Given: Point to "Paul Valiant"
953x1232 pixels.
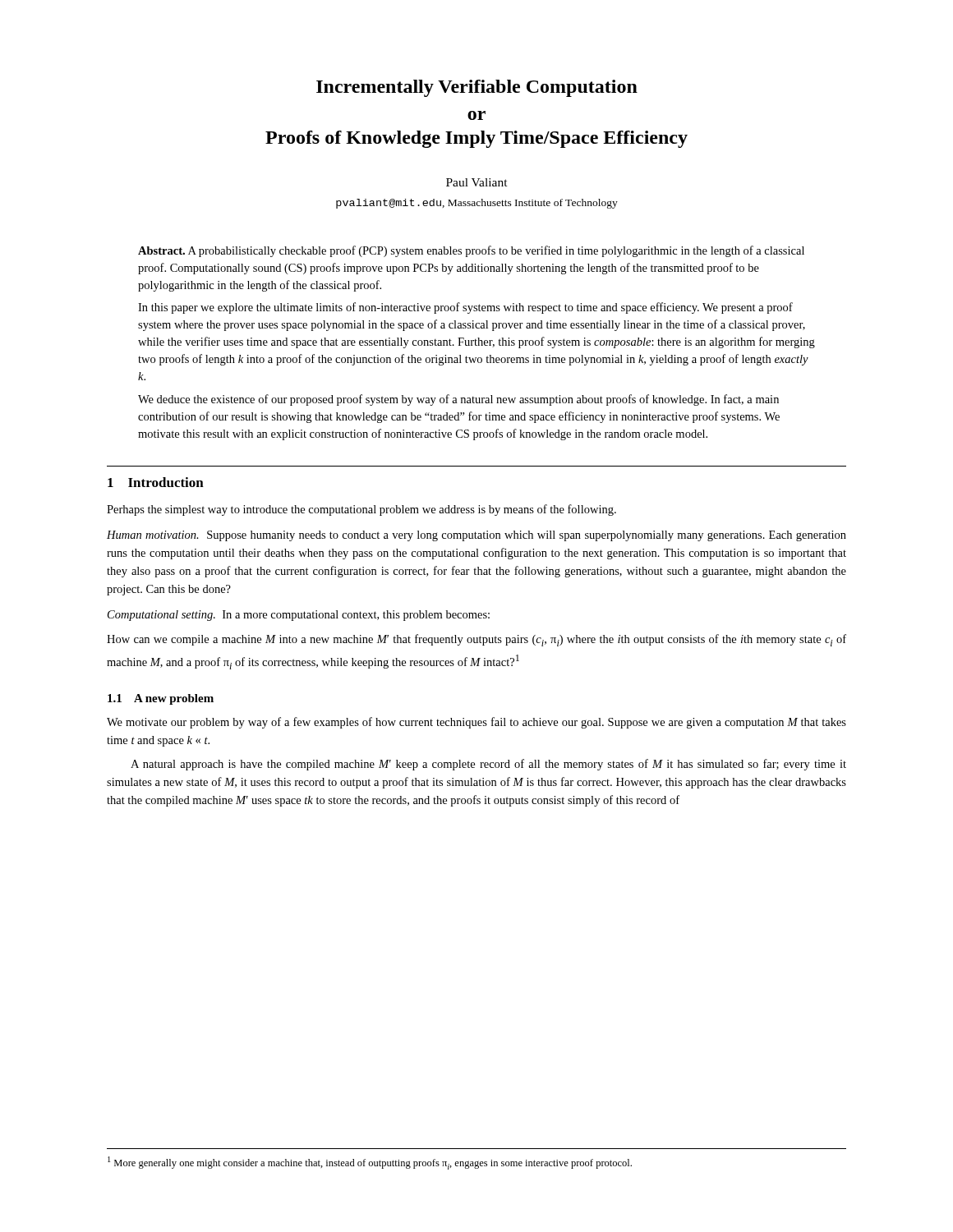Looking at the screenshot, I should [x=476, y=182].
